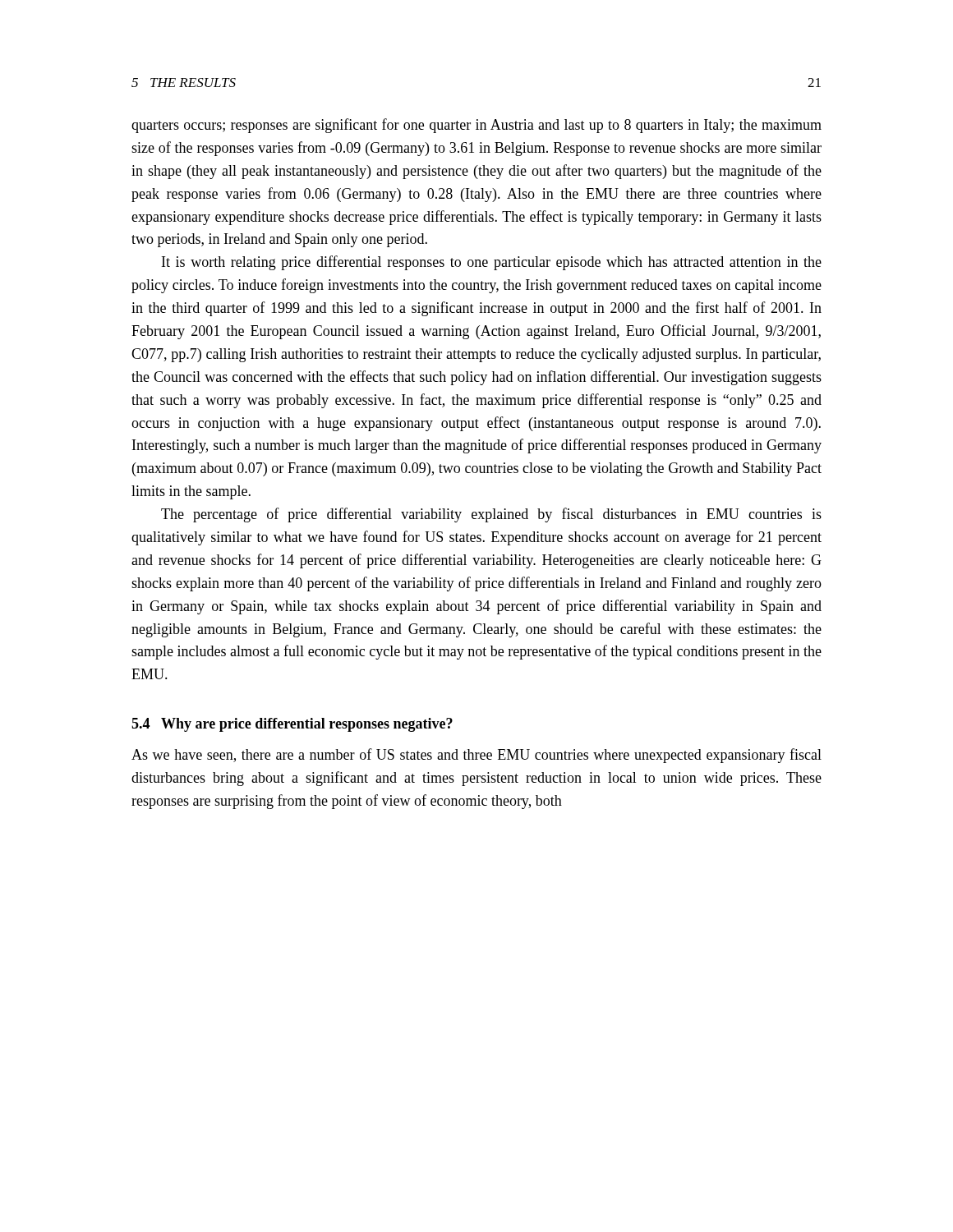This screenshot has height=1232, width=953.
Task: Select the section header containing "5.4 Why are"
Action: 292,725
